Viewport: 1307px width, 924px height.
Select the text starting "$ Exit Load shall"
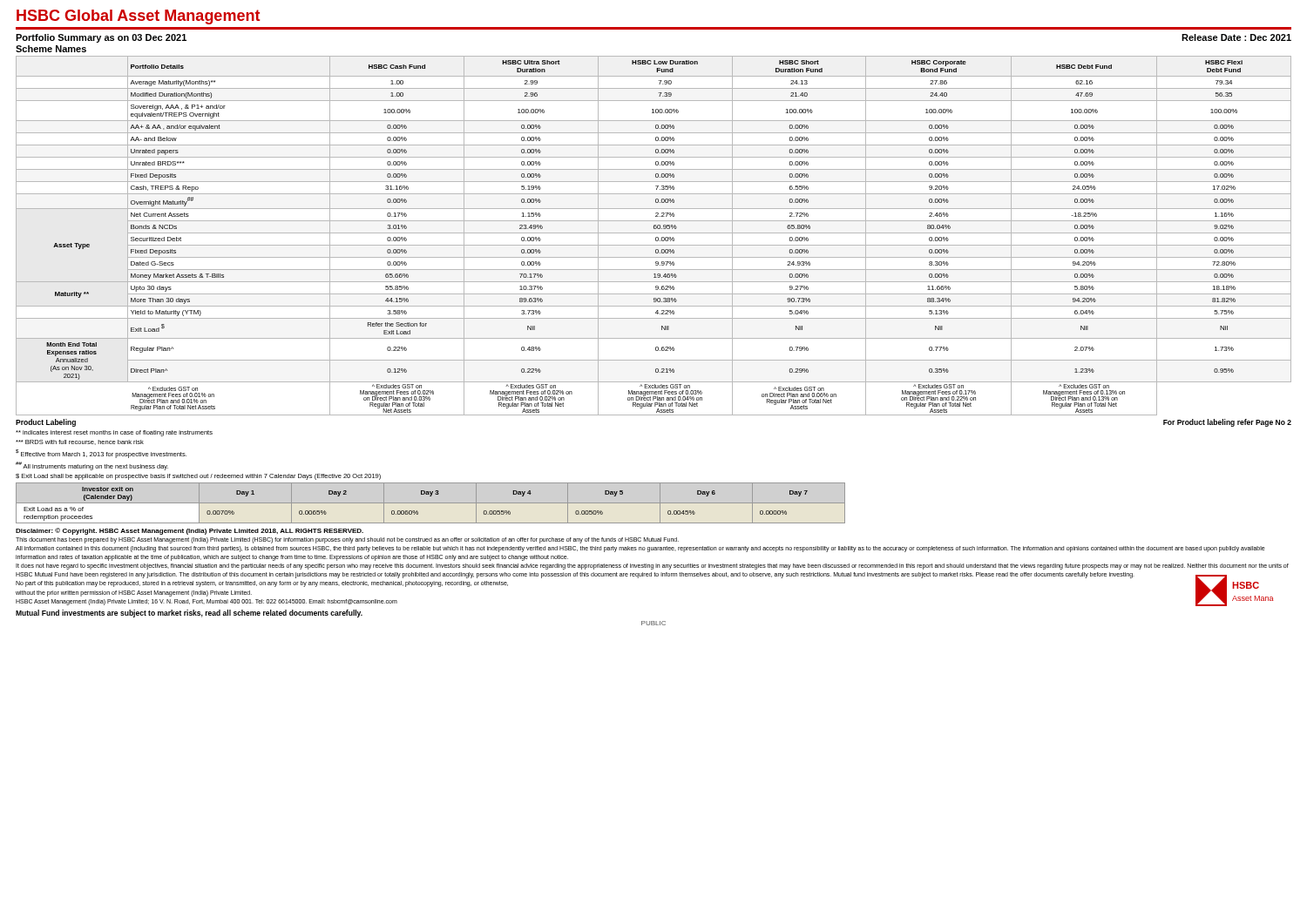tap(198, 476)
